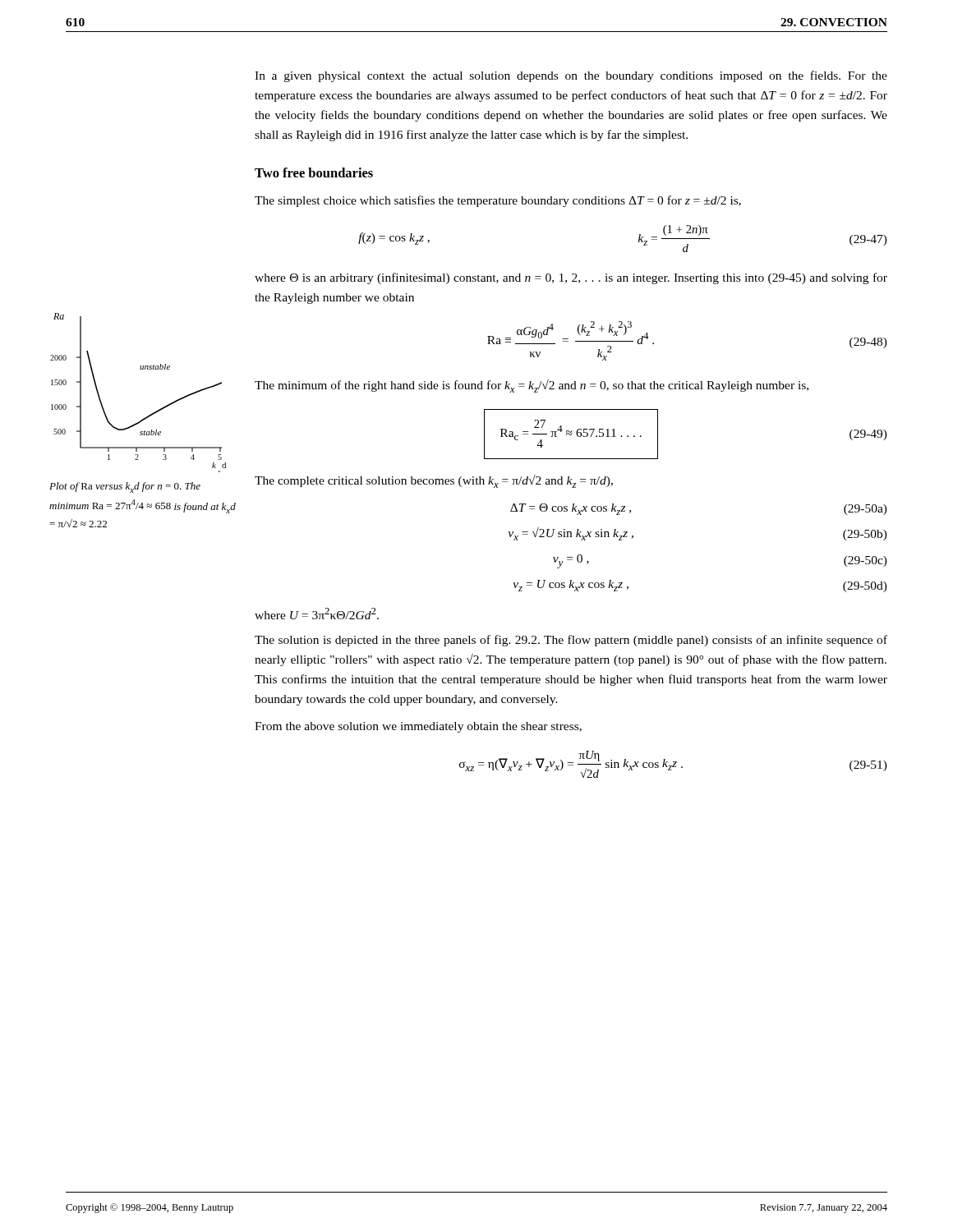Point to the caption beginning "Plot of Ra versus kxd"
The image size is (953, 1232).
142,505
